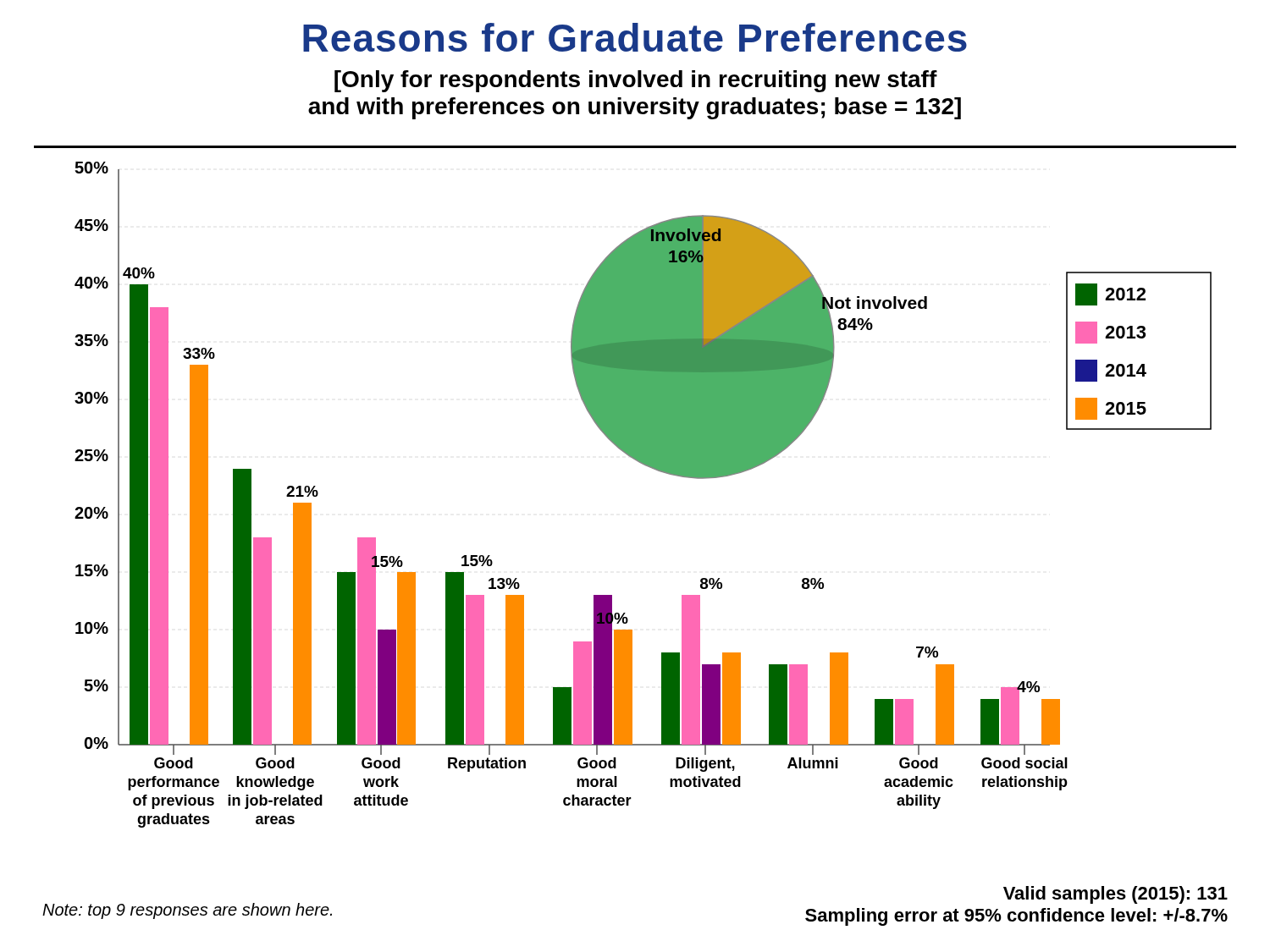Where does it say "Reasons for Graduate Preferences"?
Viewport: 1270px width, 952px height.
[635, 38]
